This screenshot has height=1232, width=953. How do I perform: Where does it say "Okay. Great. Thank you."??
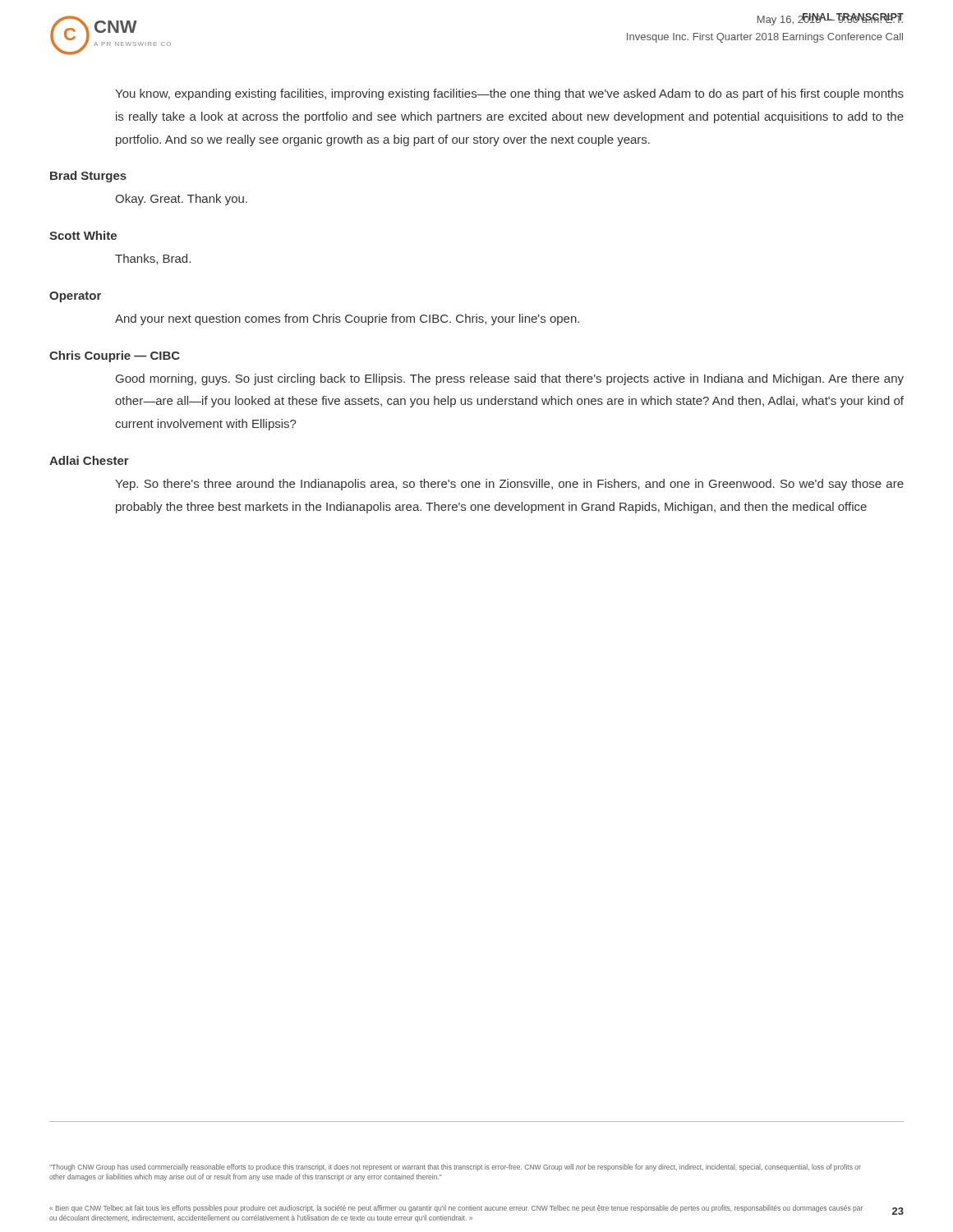(x=182, y=199)
